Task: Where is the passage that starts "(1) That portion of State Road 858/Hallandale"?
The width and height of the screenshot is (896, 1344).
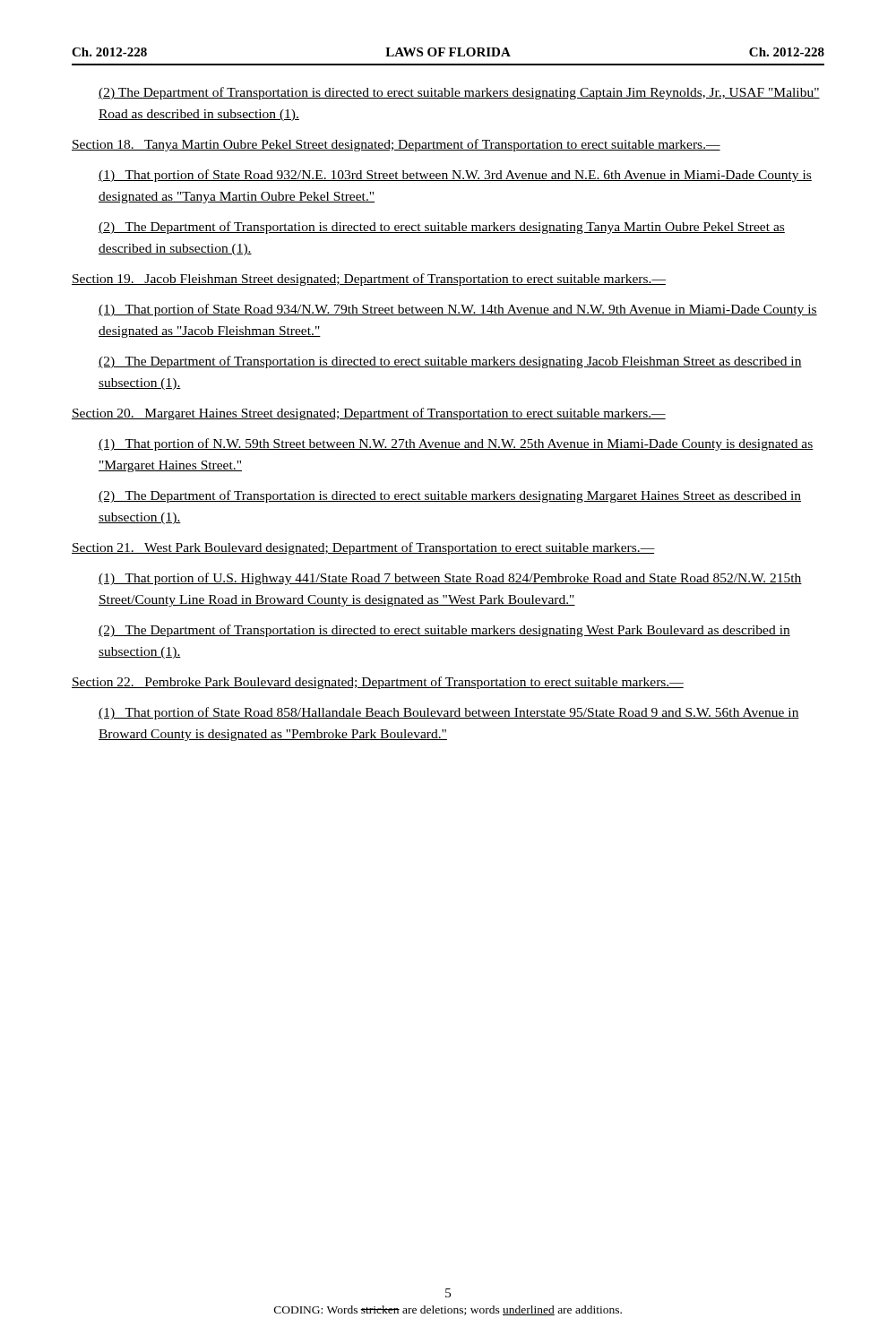Action: click(x=461, y=723)
